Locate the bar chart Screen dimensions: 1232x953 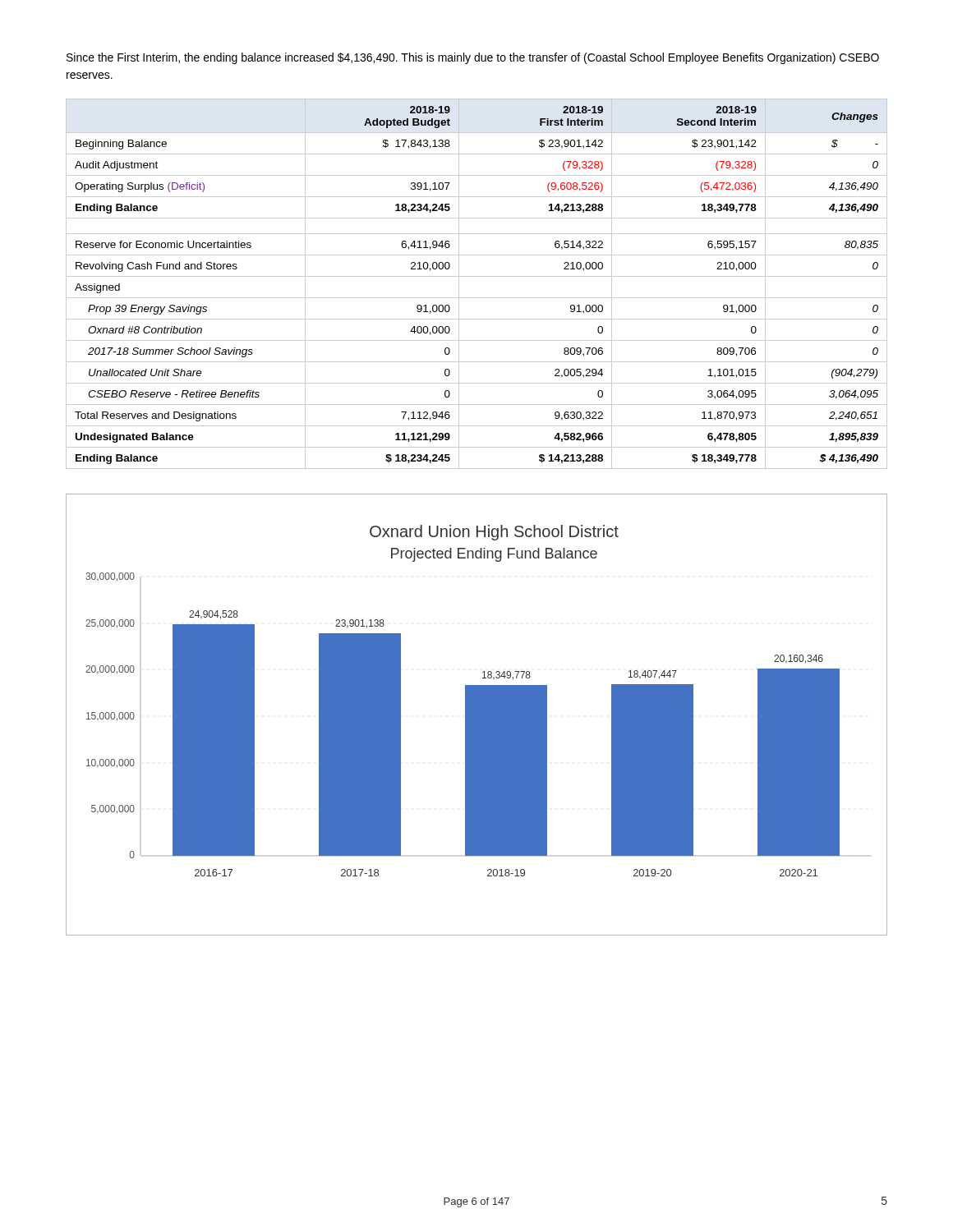476,715
